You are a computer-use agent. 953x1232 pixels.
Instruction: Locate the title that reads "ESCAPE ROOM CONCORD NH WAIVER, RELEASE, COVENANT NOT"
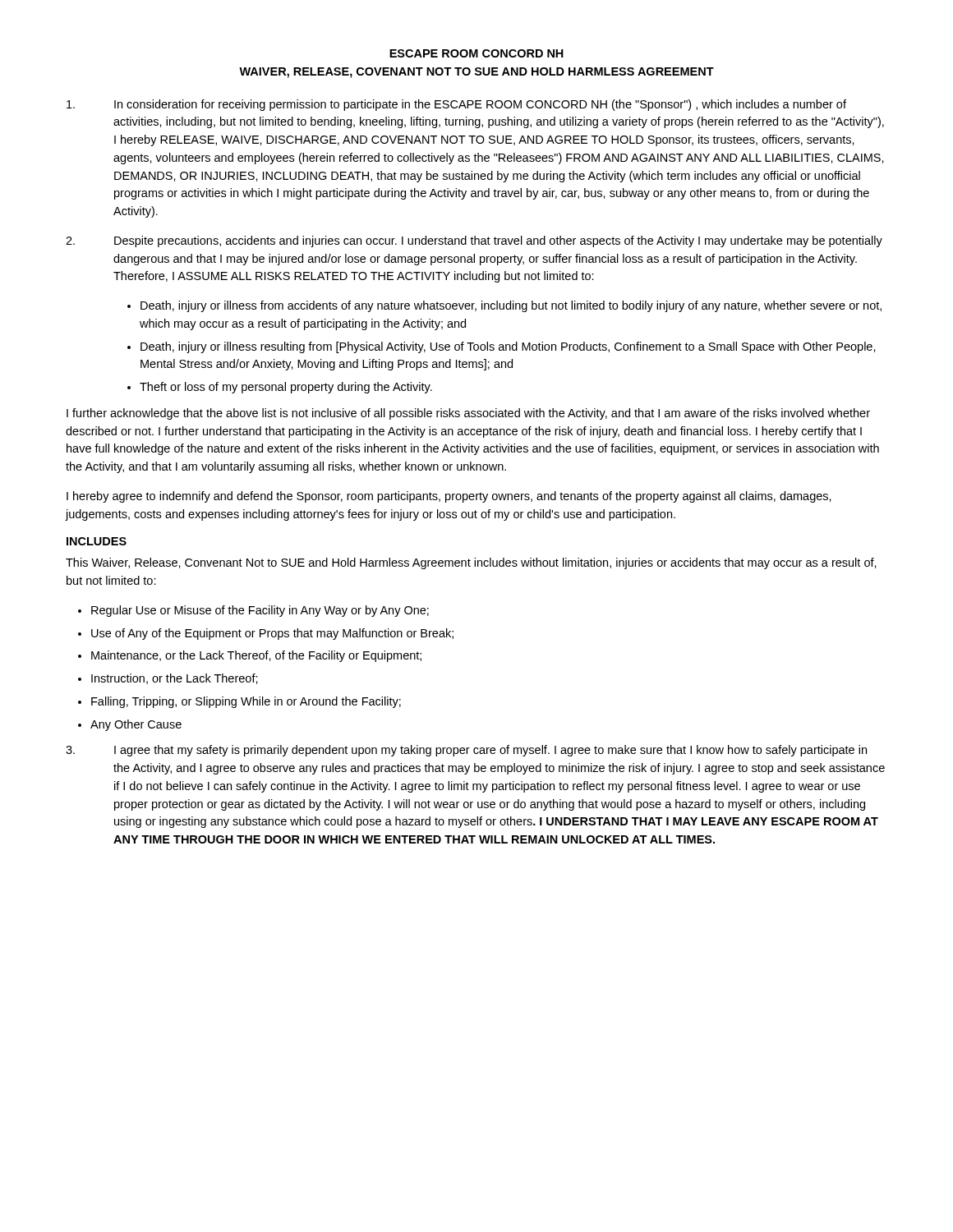tap(476, 63)
